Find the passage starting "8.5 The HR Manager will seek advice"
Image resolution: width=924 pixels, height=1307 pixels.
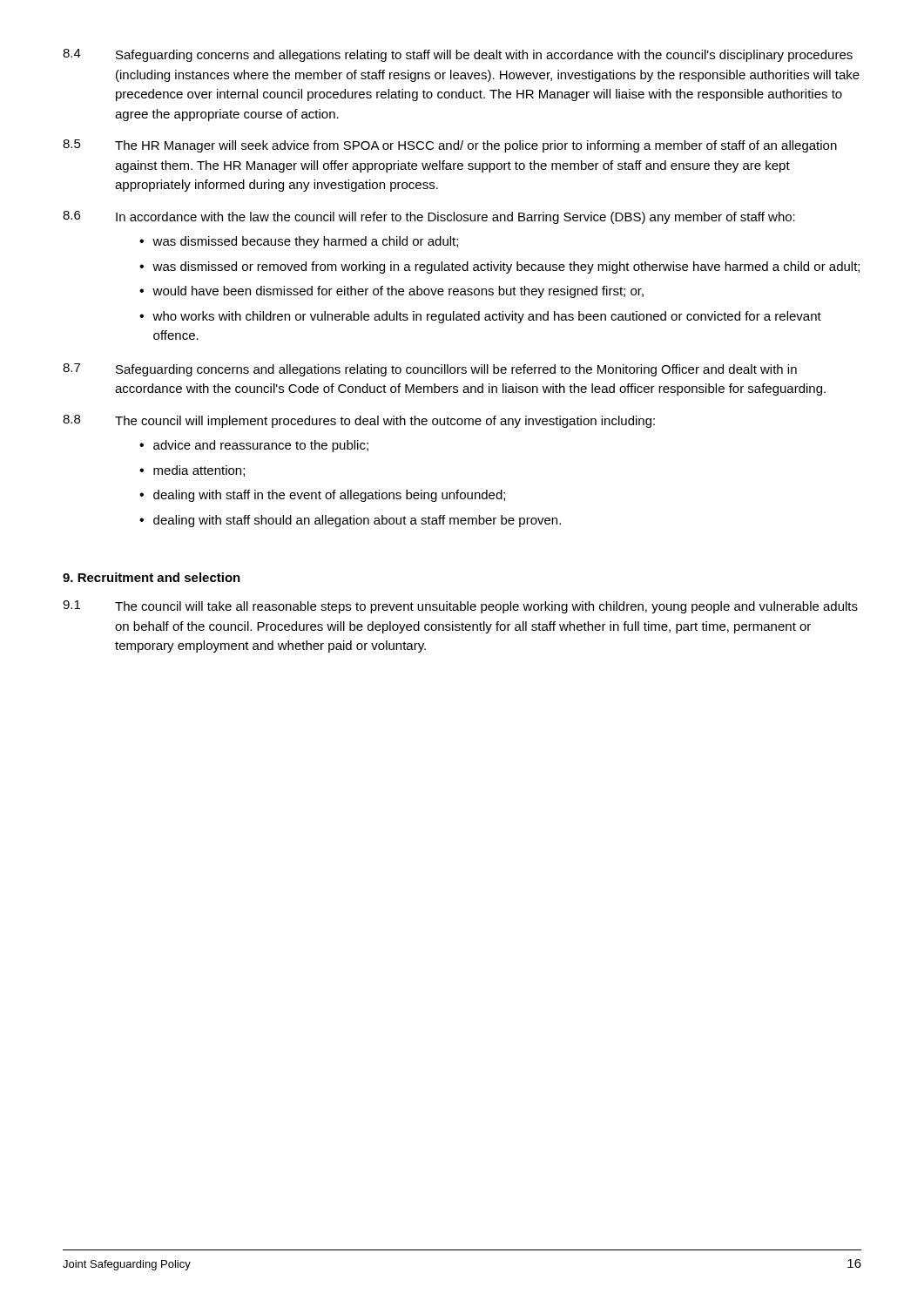click(x=462, y=165)
